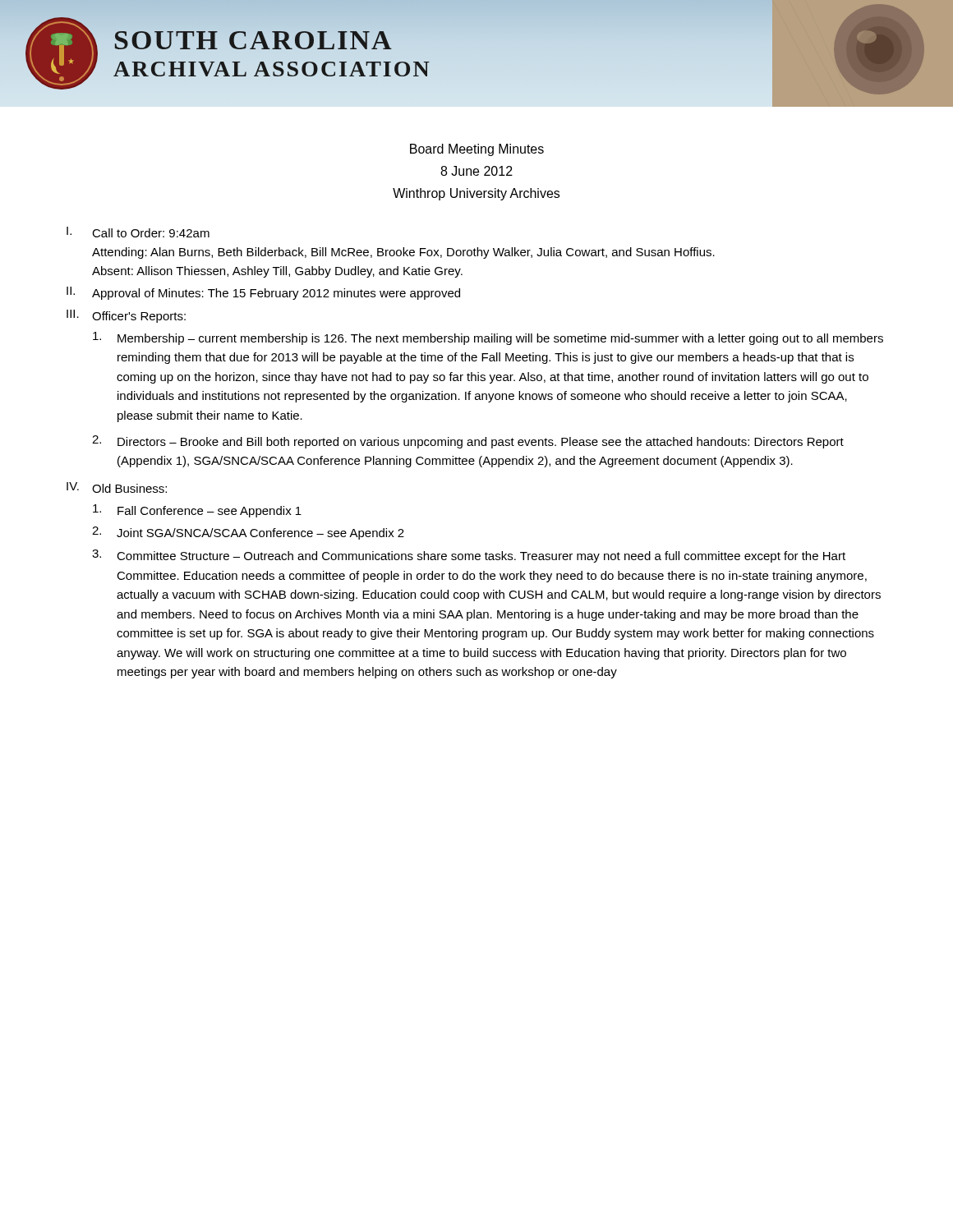
Task: Select the list item containing "2. Directors – Brooke"
Action: [x=490, y=451]
